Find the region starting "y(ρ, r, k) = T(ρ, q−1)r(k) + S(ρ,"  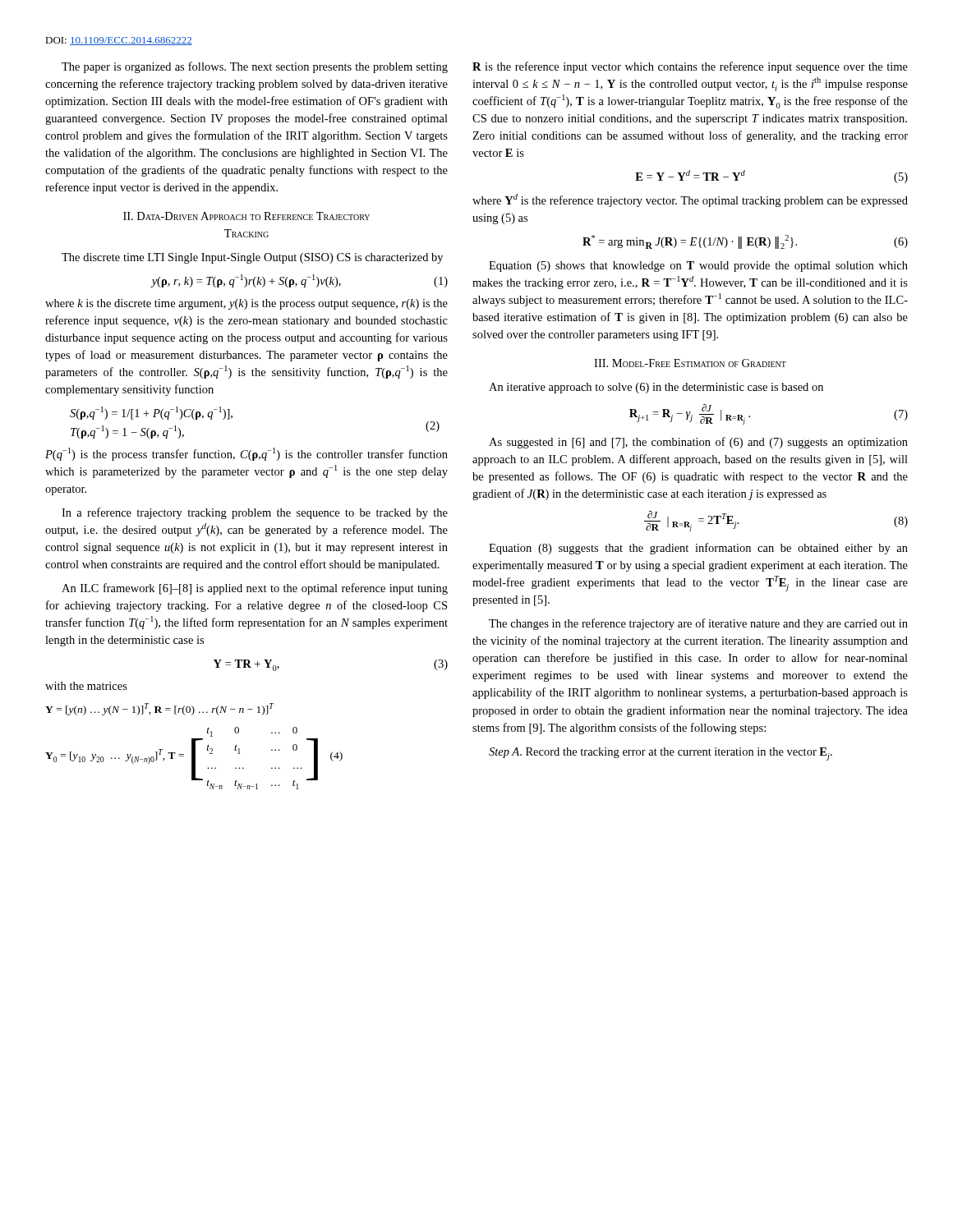pyautogui.click(x=300, y=281)
